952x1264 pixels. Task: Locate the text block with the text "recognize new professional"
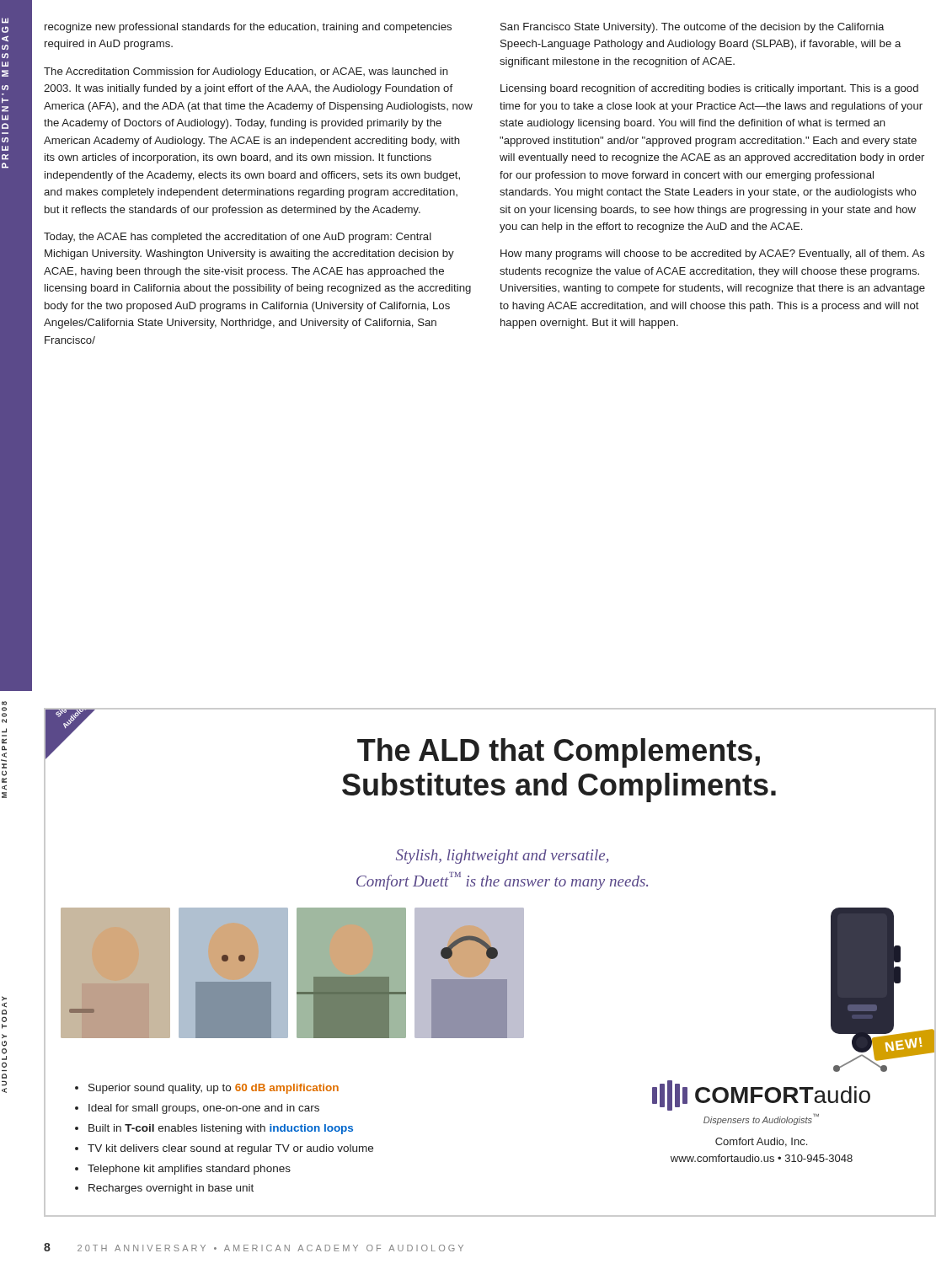pyautogui.click(x=244, y=27)
